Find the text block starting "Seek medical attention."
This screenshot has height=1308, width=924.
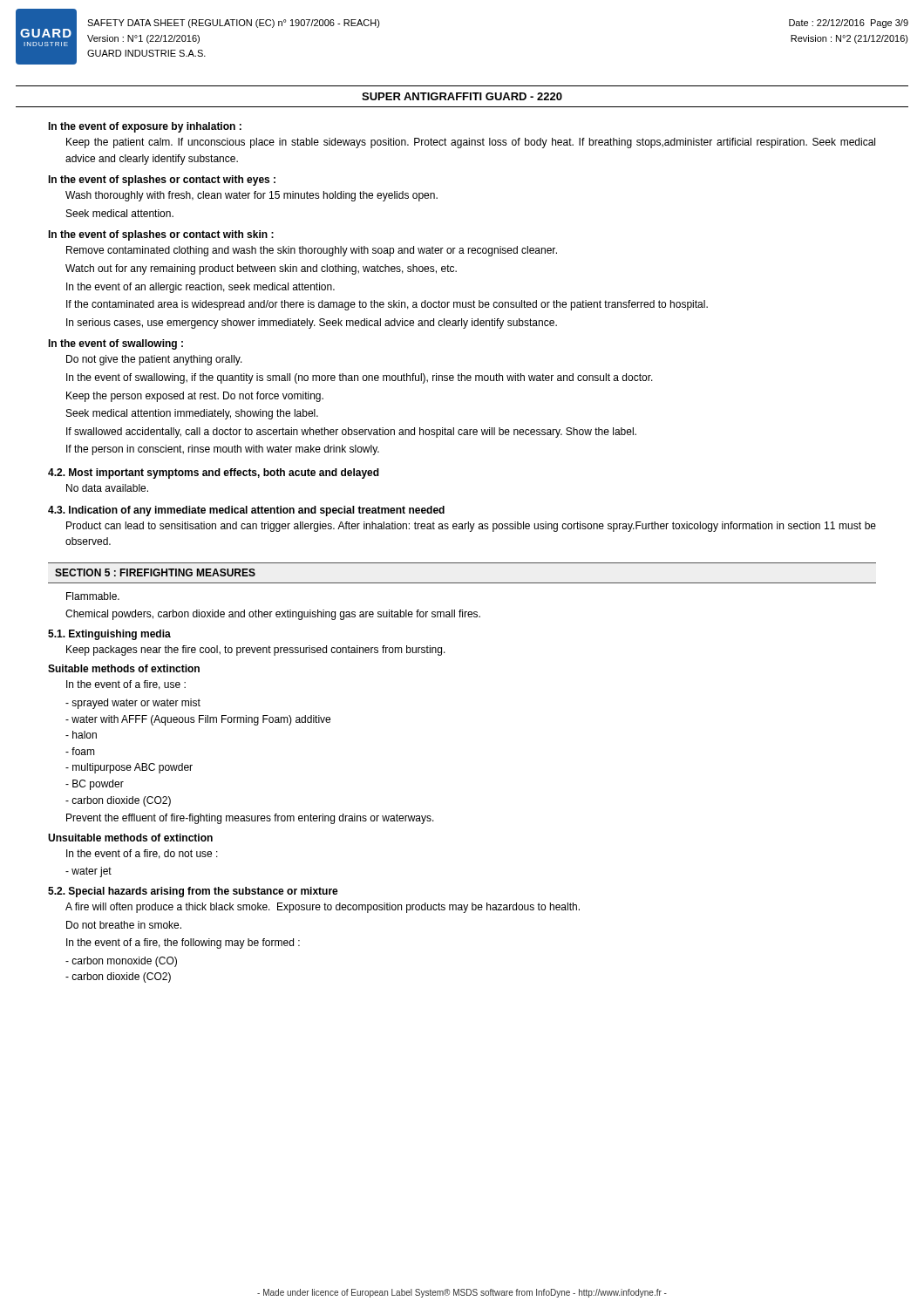[120, 213]
